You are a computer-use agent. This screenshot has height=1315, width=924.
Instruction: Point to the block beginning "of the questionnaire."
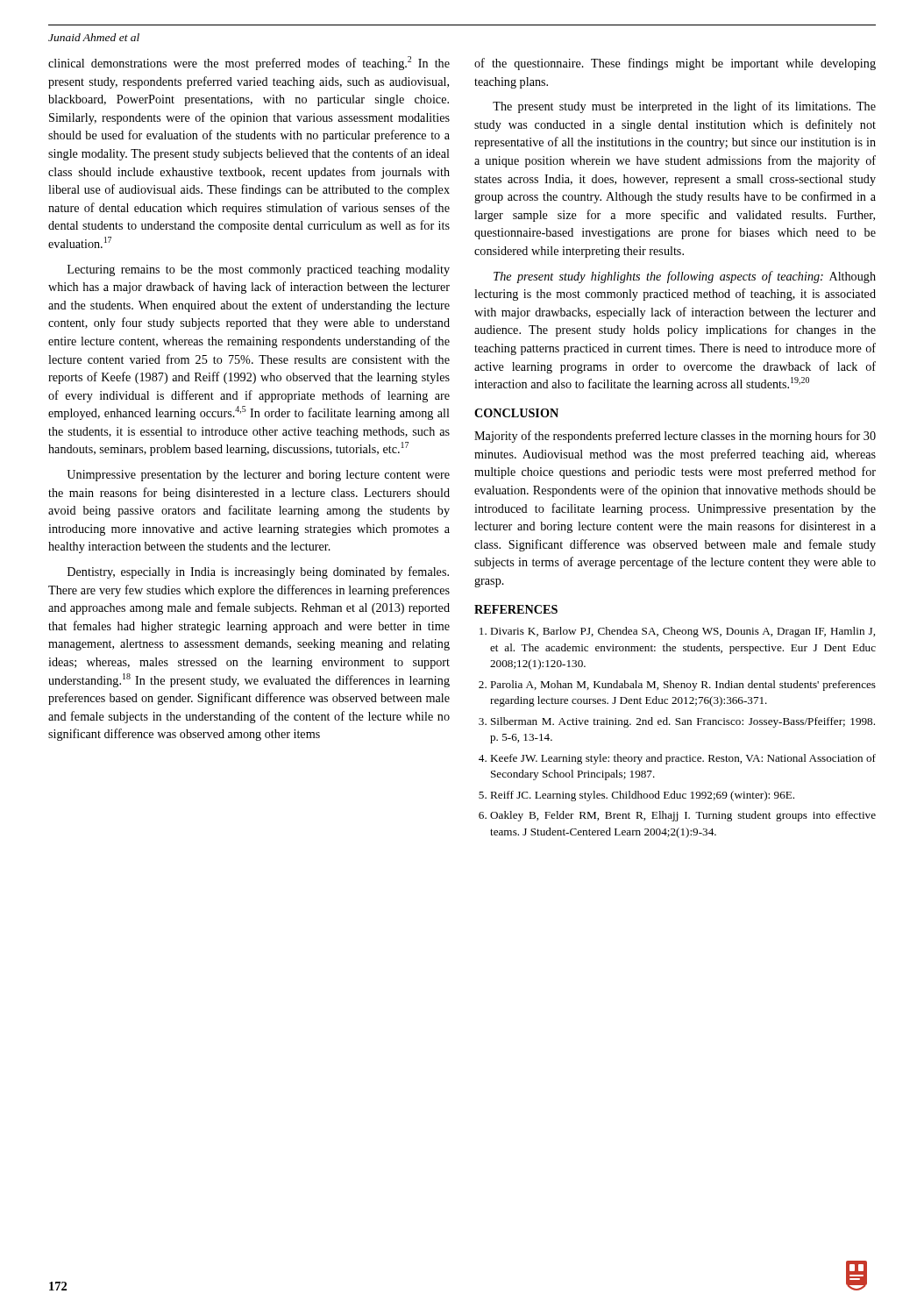click(675, 72)
